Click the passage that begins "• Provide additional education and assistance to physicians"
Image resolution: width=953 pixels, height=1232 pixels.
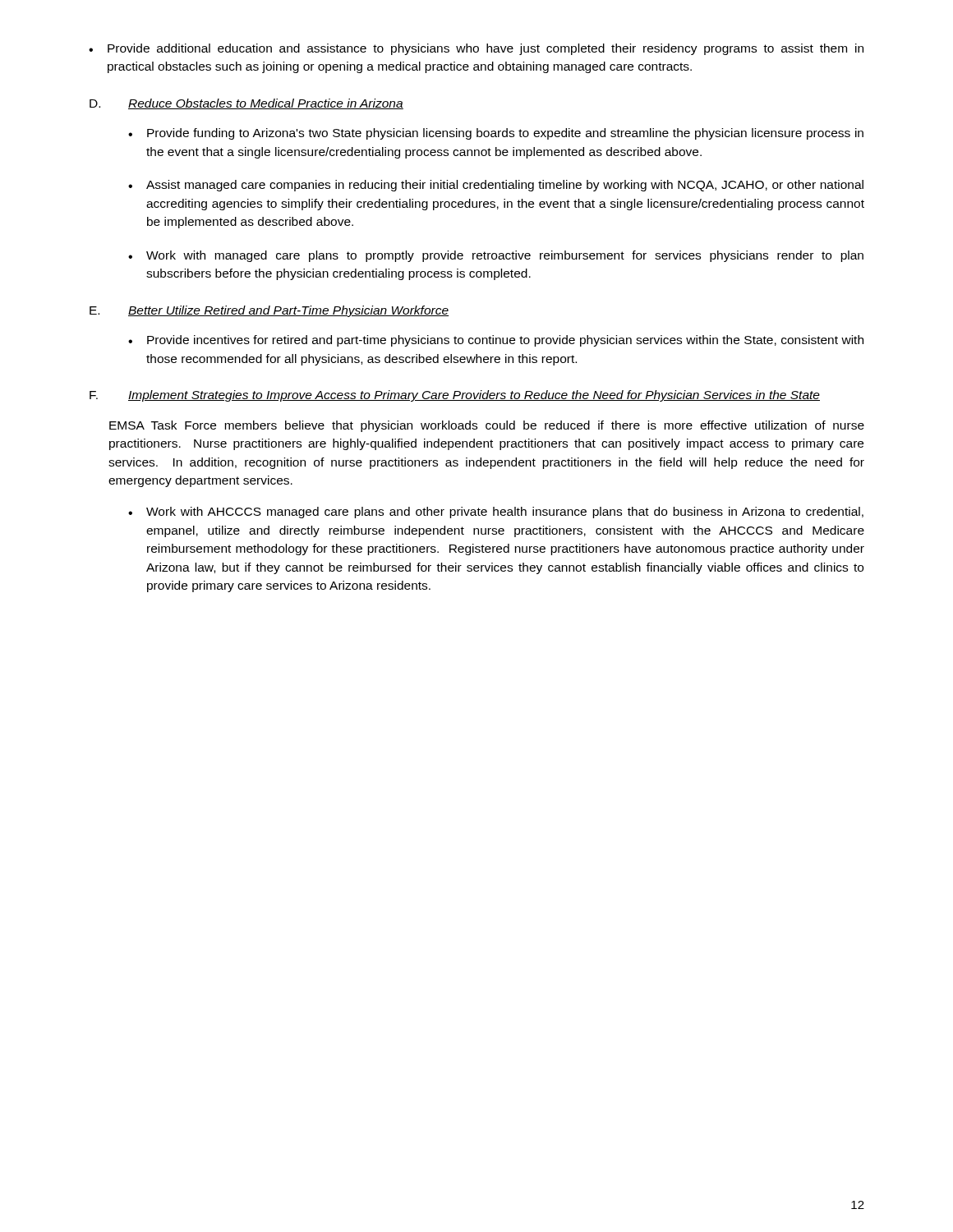click(476, 58)
